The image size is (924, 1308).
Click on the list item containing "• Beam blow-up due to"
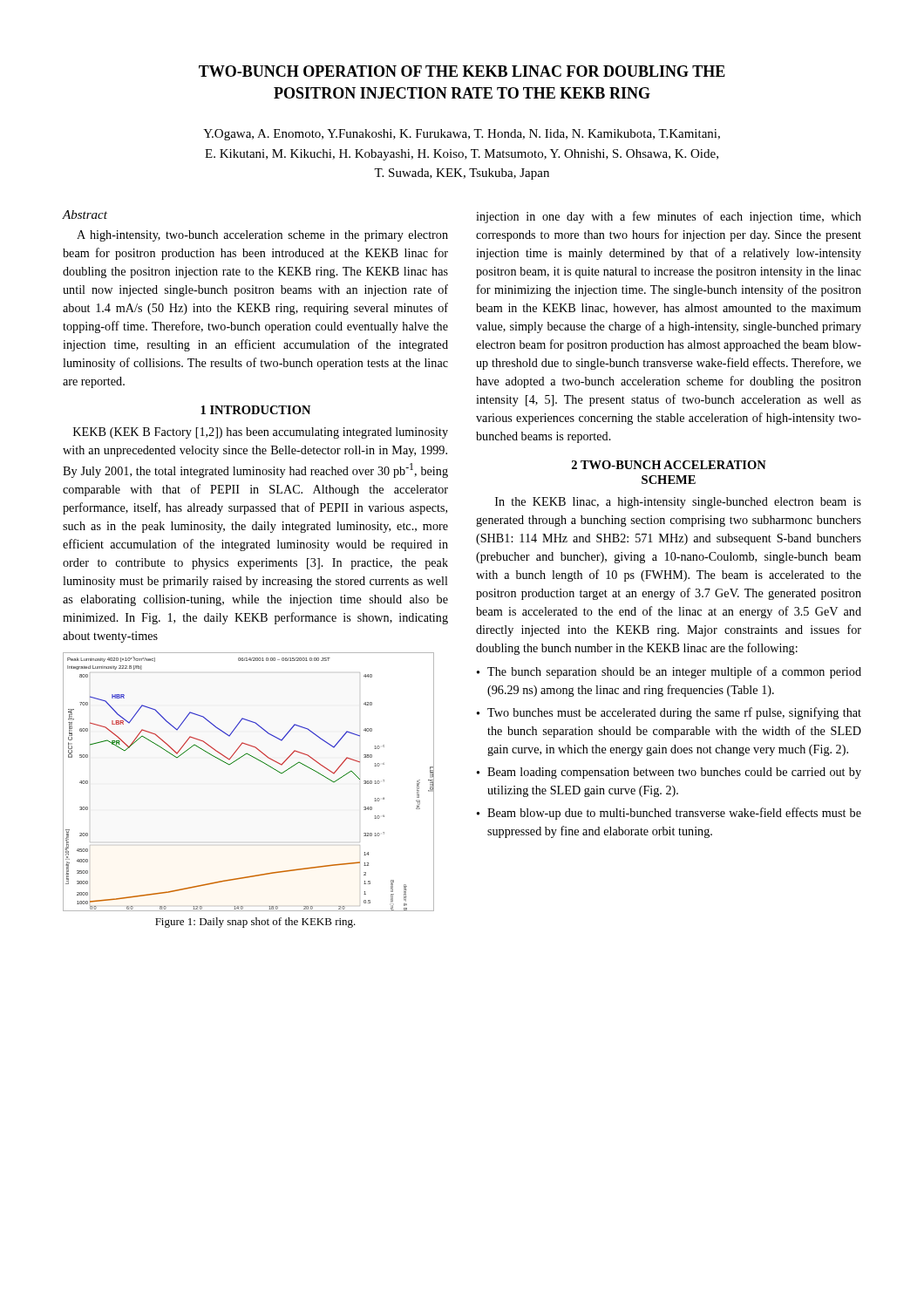pos(669,823)
